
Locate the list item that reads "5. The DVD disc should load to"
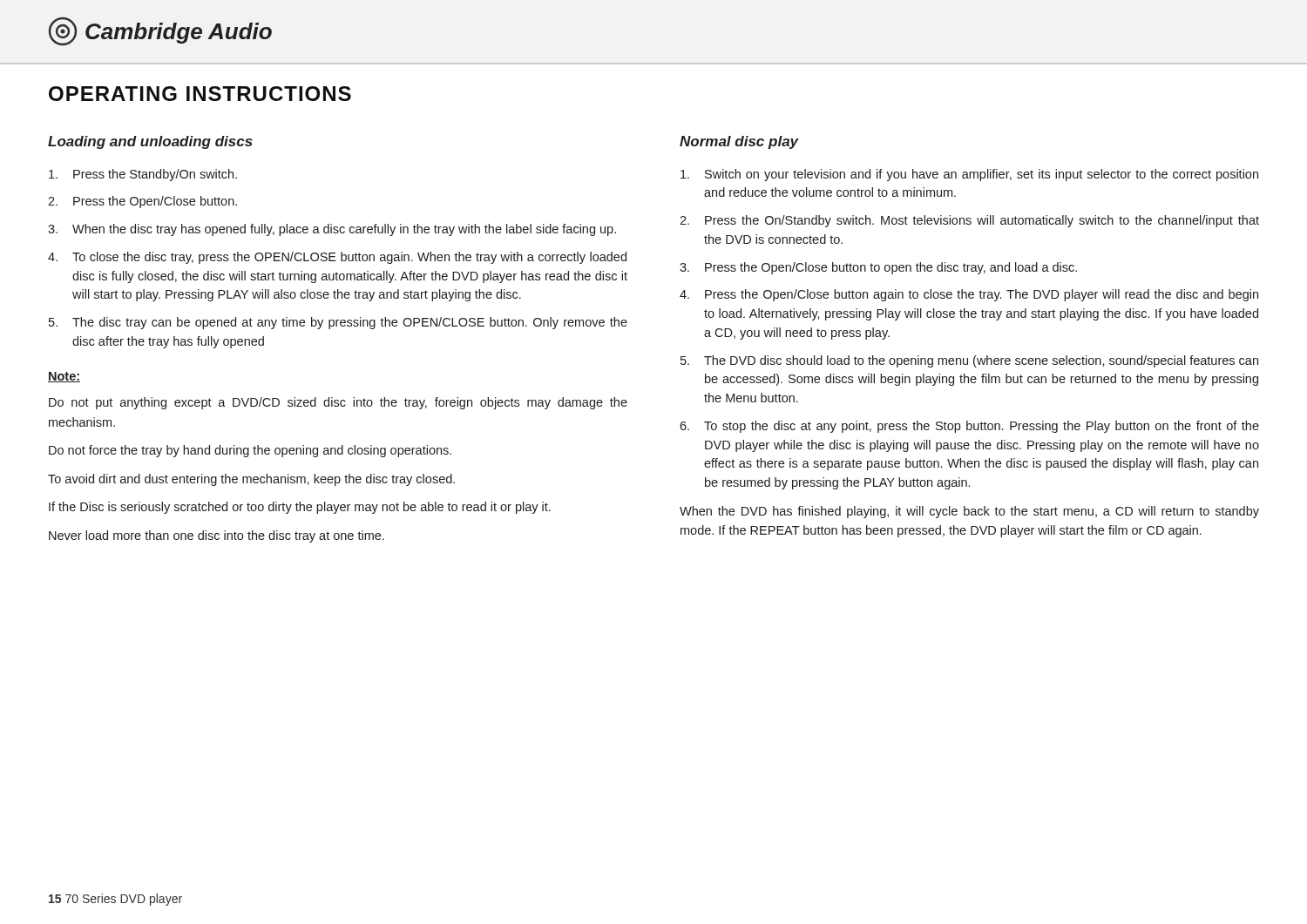[969, 380]
